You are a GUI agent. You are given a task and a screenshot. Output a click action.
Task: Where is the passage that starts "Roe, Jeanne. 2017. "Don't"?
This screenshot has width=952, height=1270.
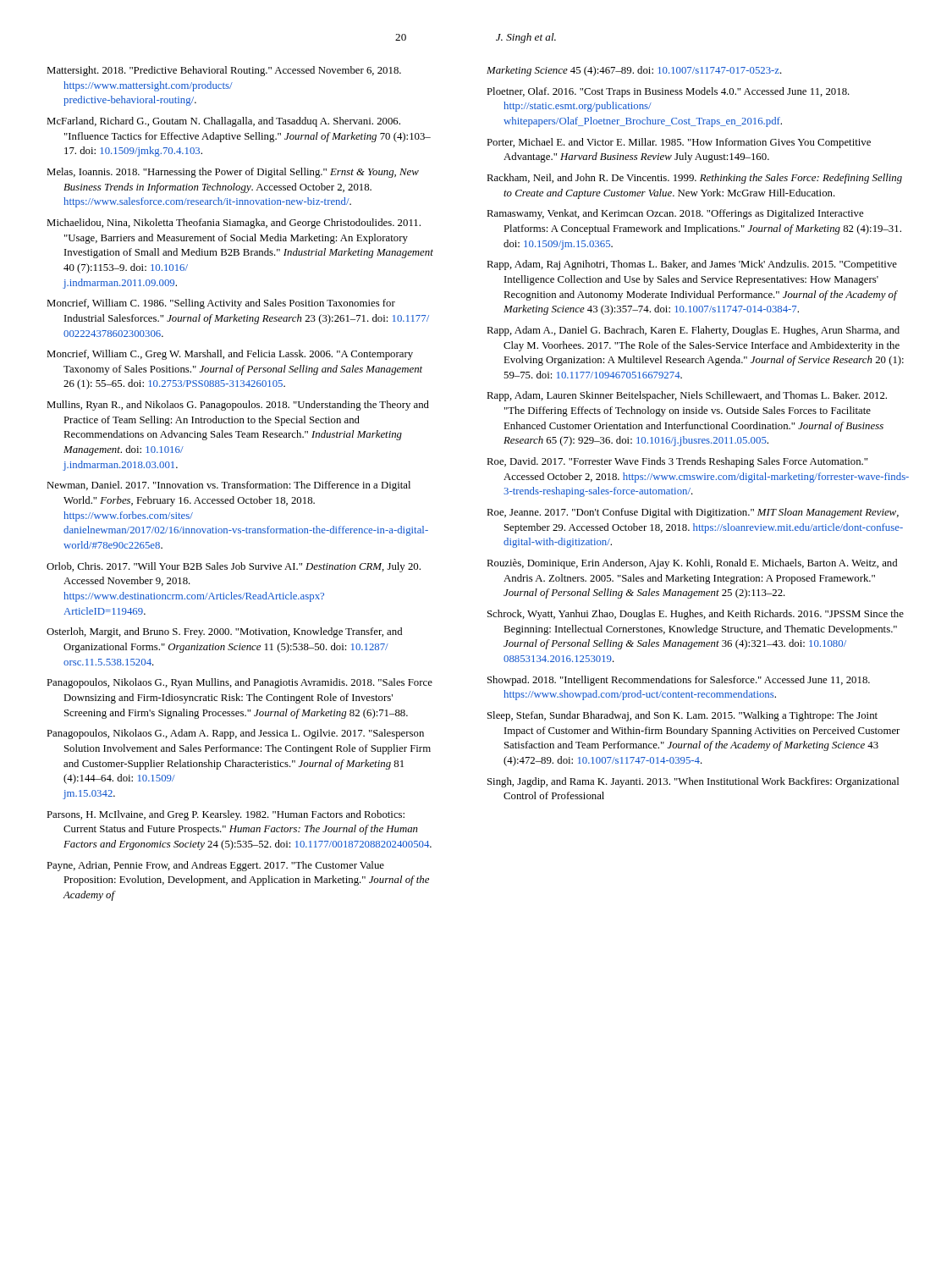tap(695, 527)
